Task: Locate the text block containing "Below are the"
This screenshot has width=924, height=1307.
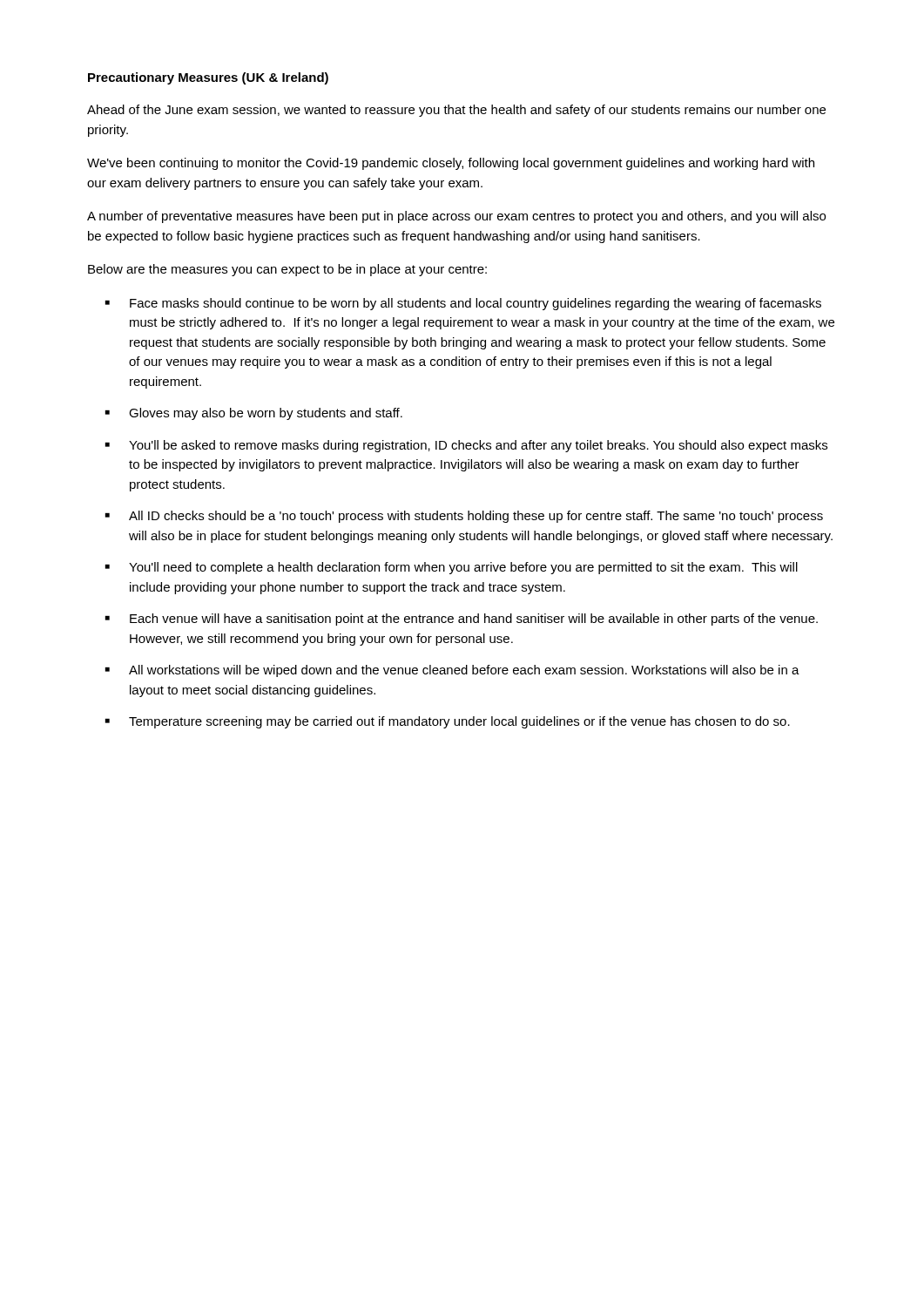Action: [288, 269]
